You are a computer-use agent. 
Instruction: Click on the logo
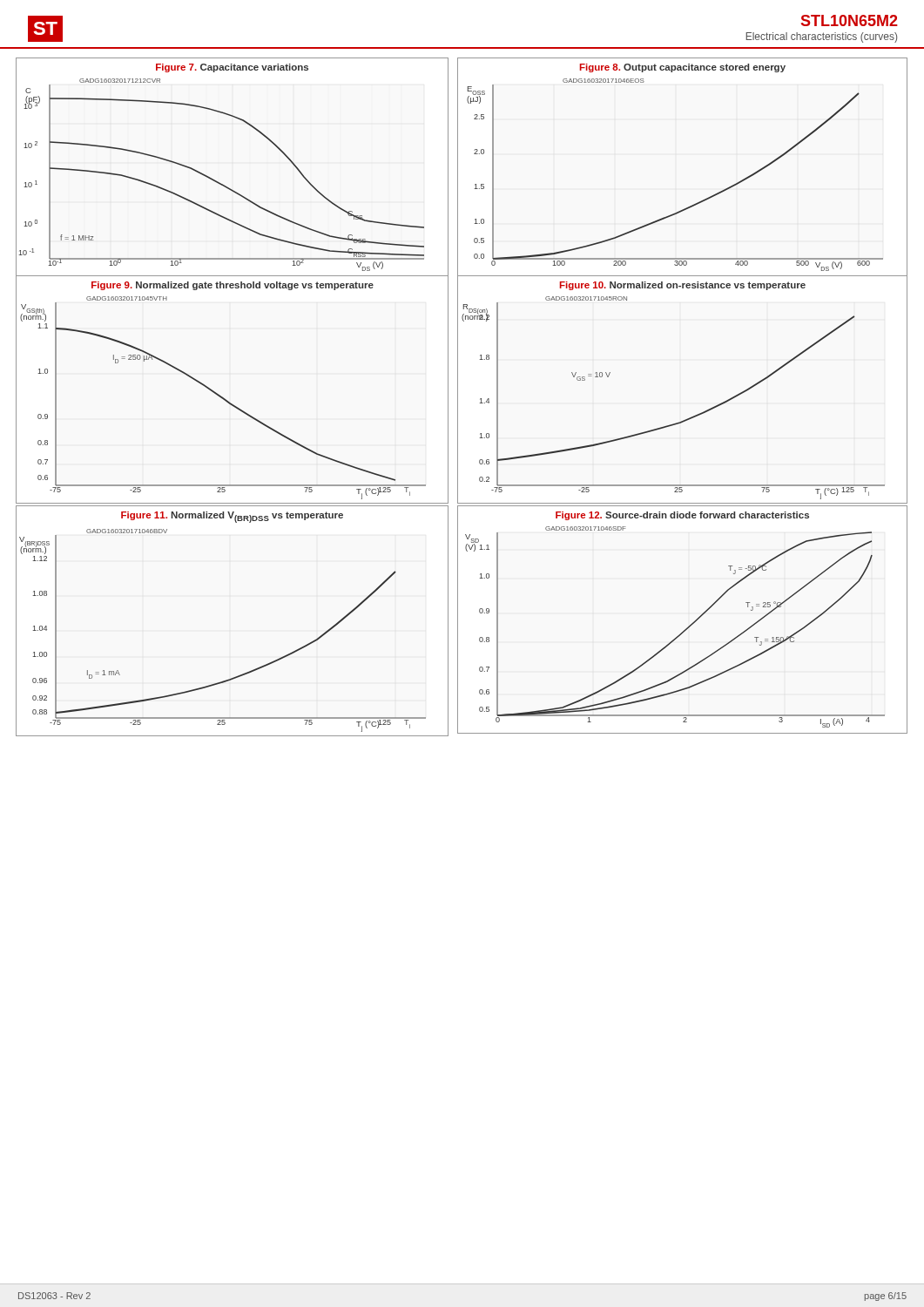tap(45, 30)
